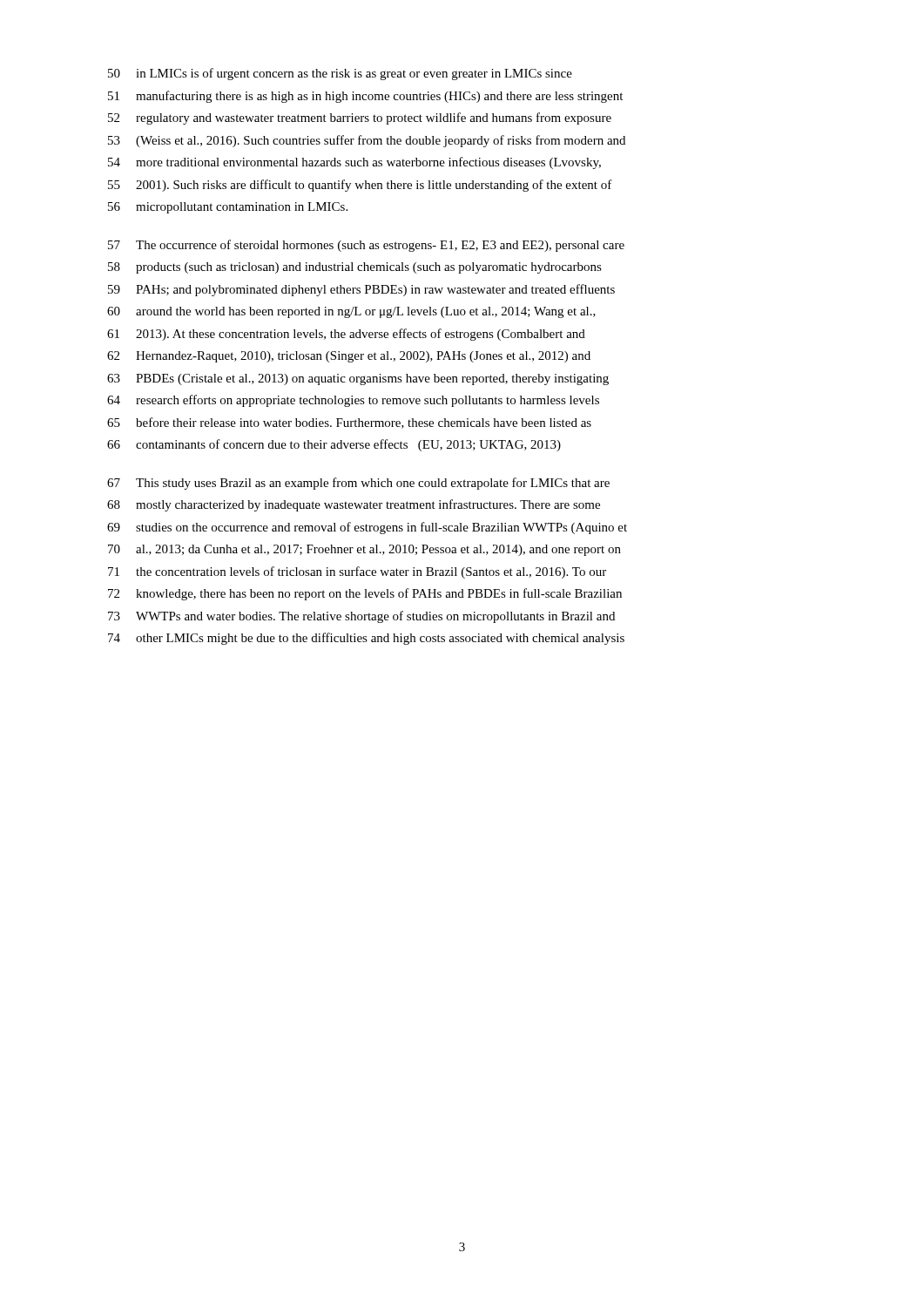924x1307 pixels.
Task: Where is the passage that starts "57 The occurrence of steroidal"?
Action: pos(453,345)
